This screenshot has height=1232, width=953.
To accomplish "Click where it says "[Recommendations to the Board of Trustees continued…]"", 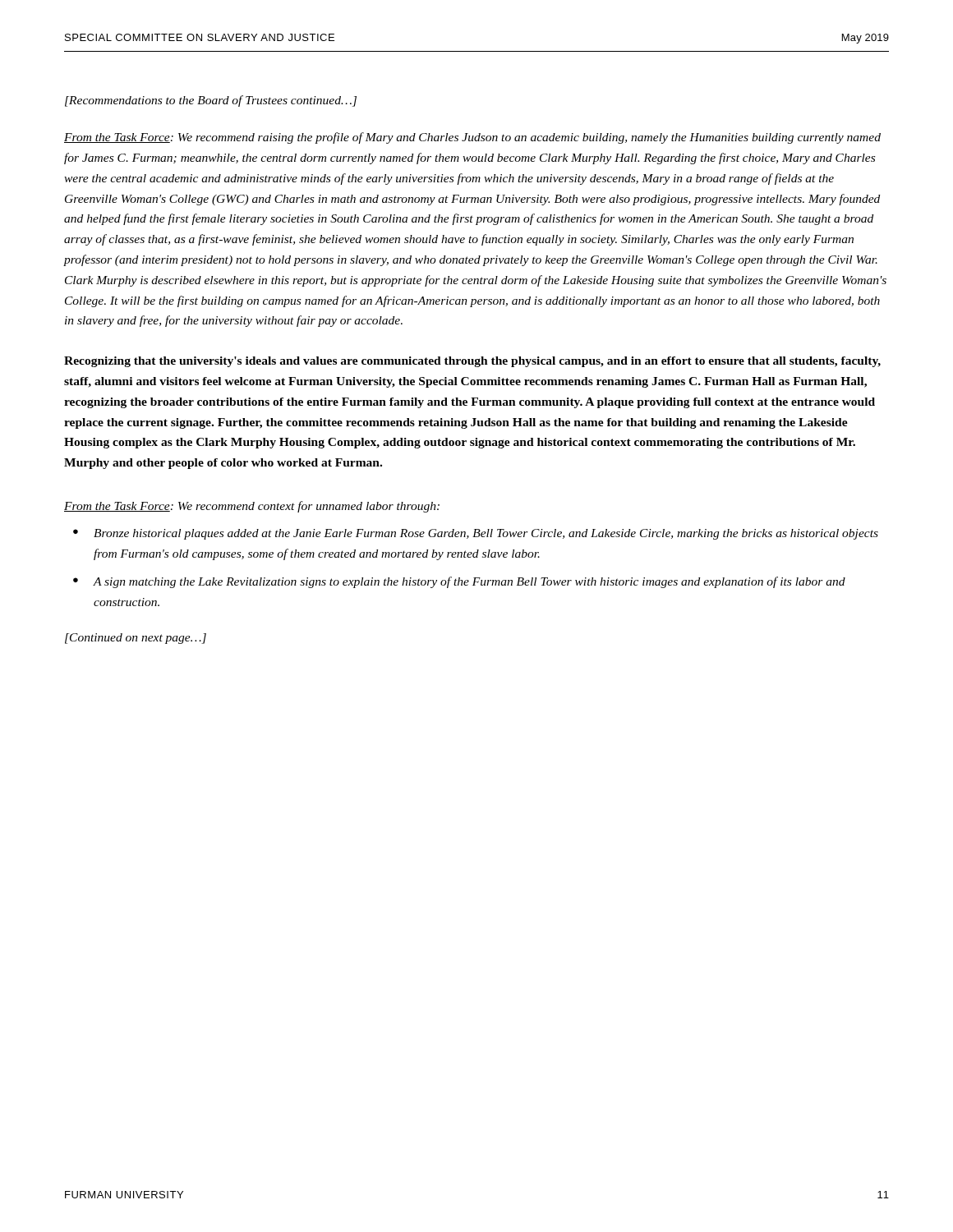I will pos(211,100).
